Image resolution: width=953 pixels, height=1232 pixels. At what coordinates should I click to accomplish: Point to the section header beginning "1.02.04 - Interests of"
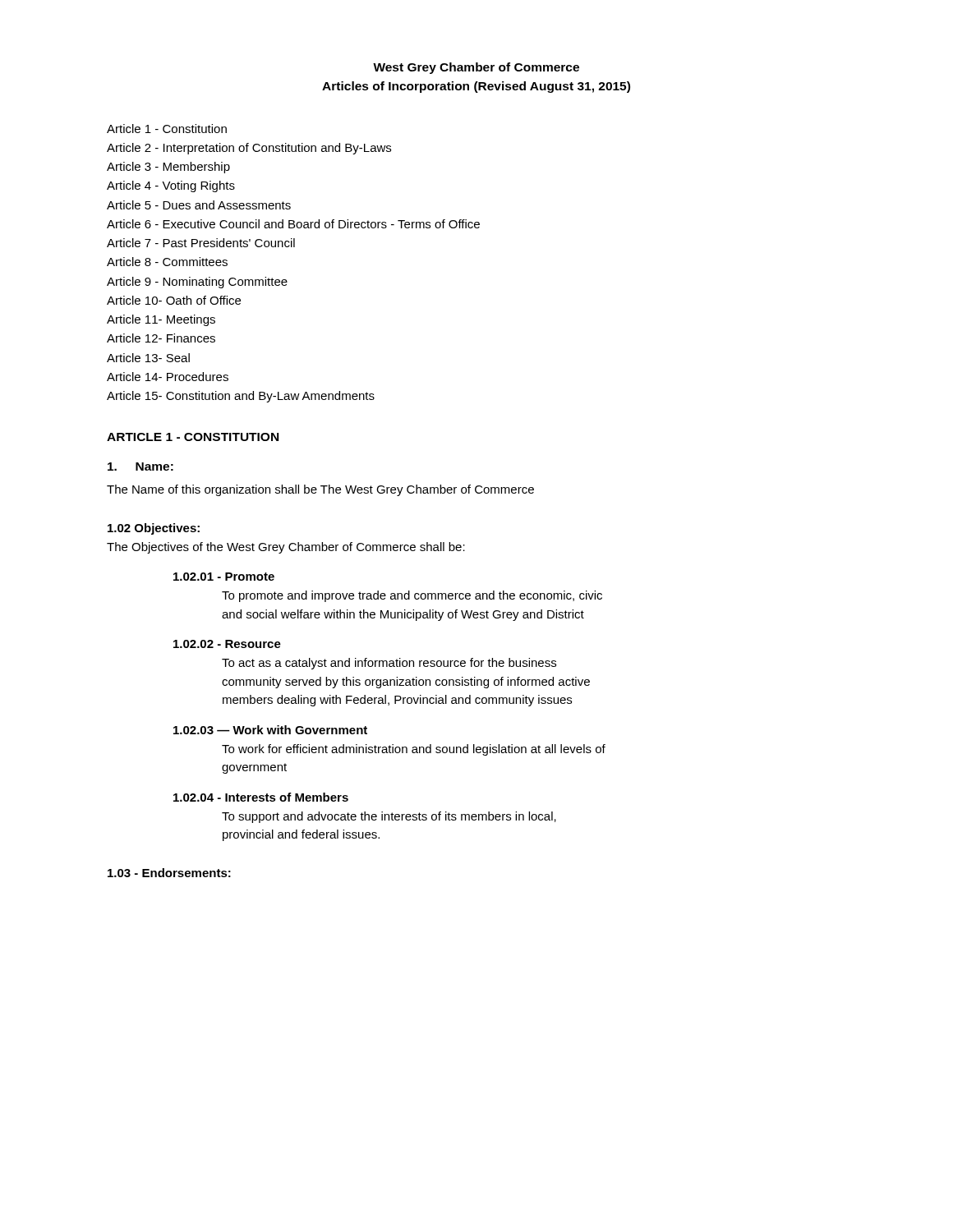pyautogui.click(x=261, y=797)
